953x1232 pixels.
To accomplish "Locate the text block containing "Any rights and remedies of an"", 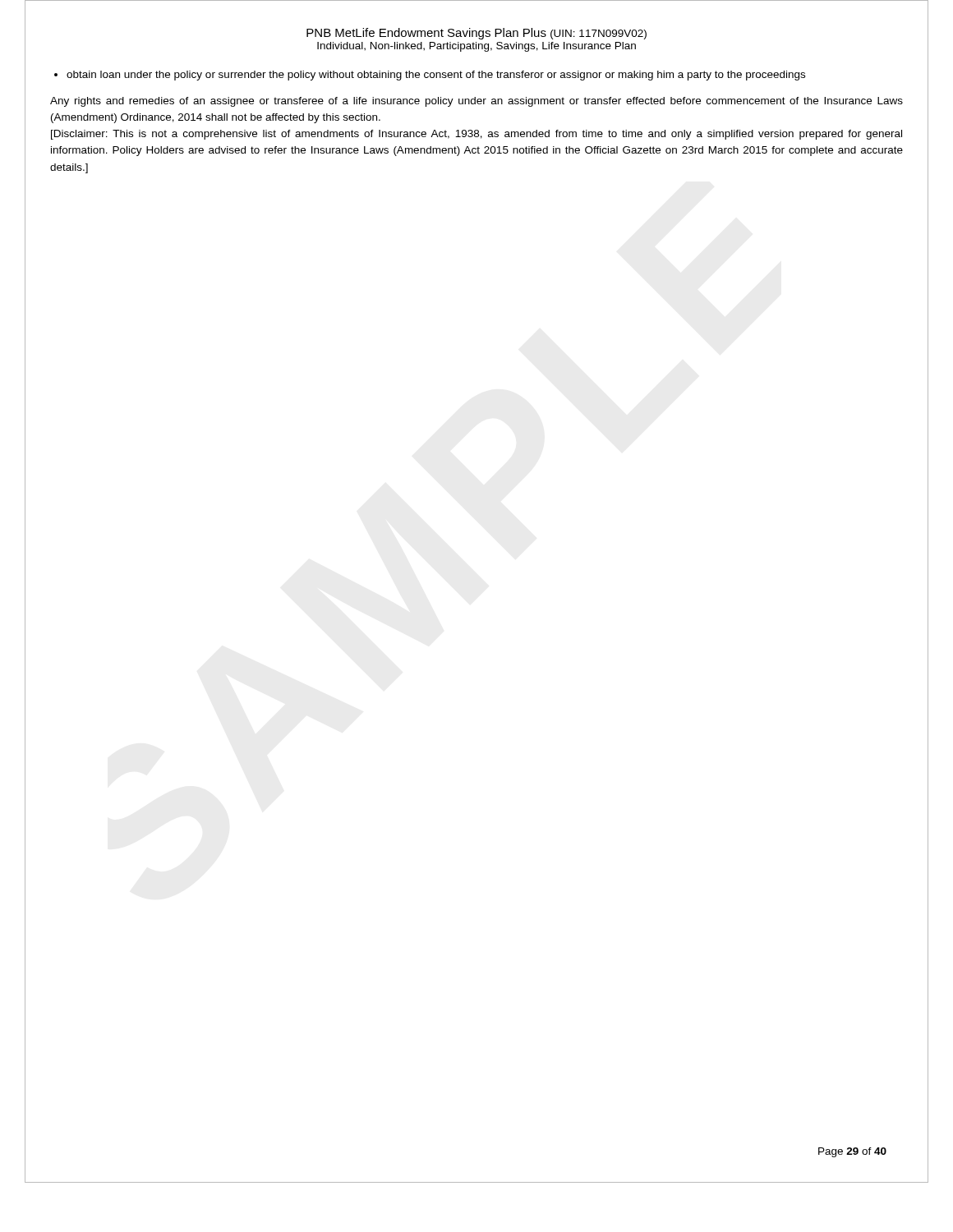I will point(476,134).
